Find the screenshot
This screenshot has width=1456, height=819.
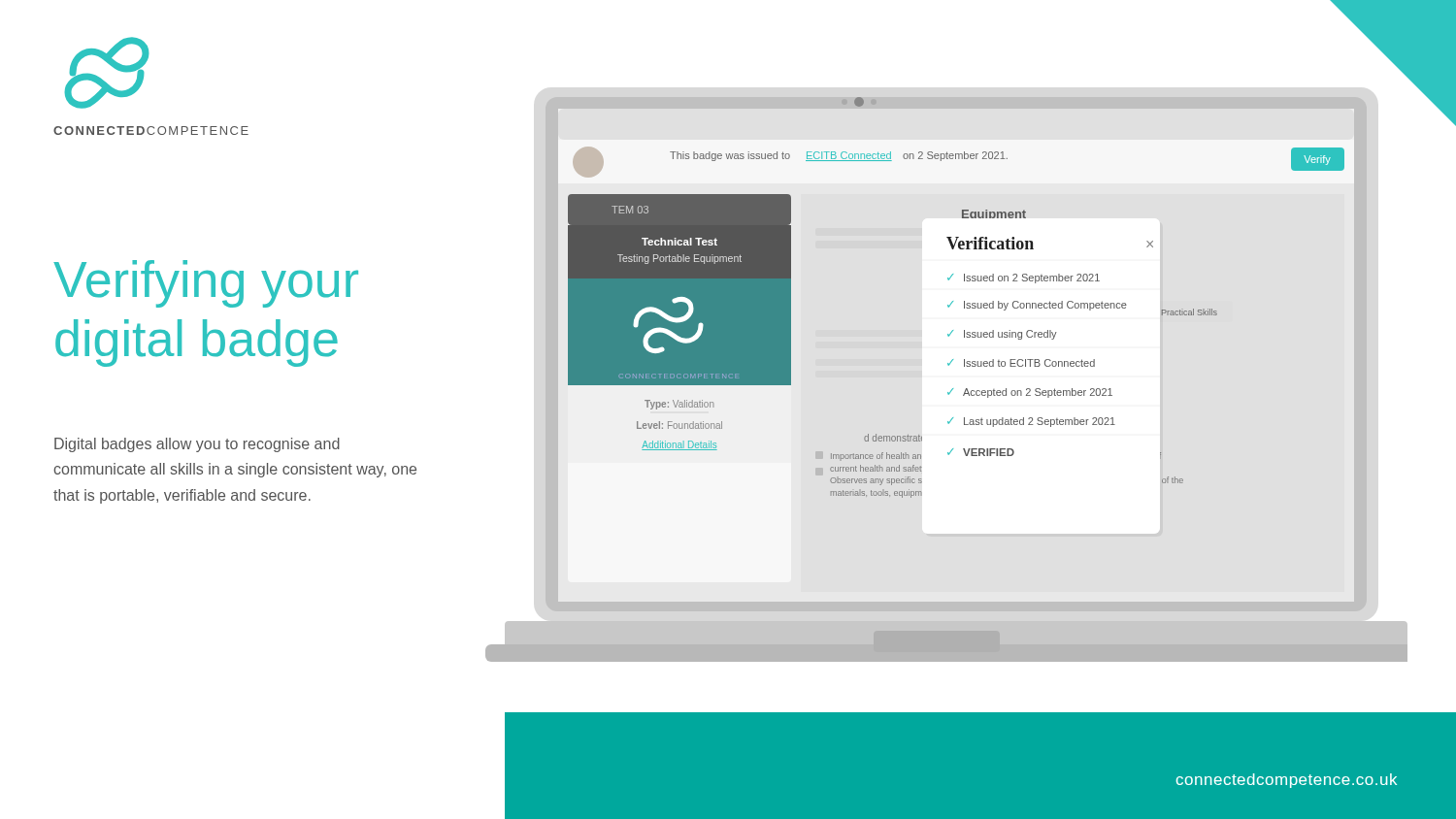tap(942, 417)
